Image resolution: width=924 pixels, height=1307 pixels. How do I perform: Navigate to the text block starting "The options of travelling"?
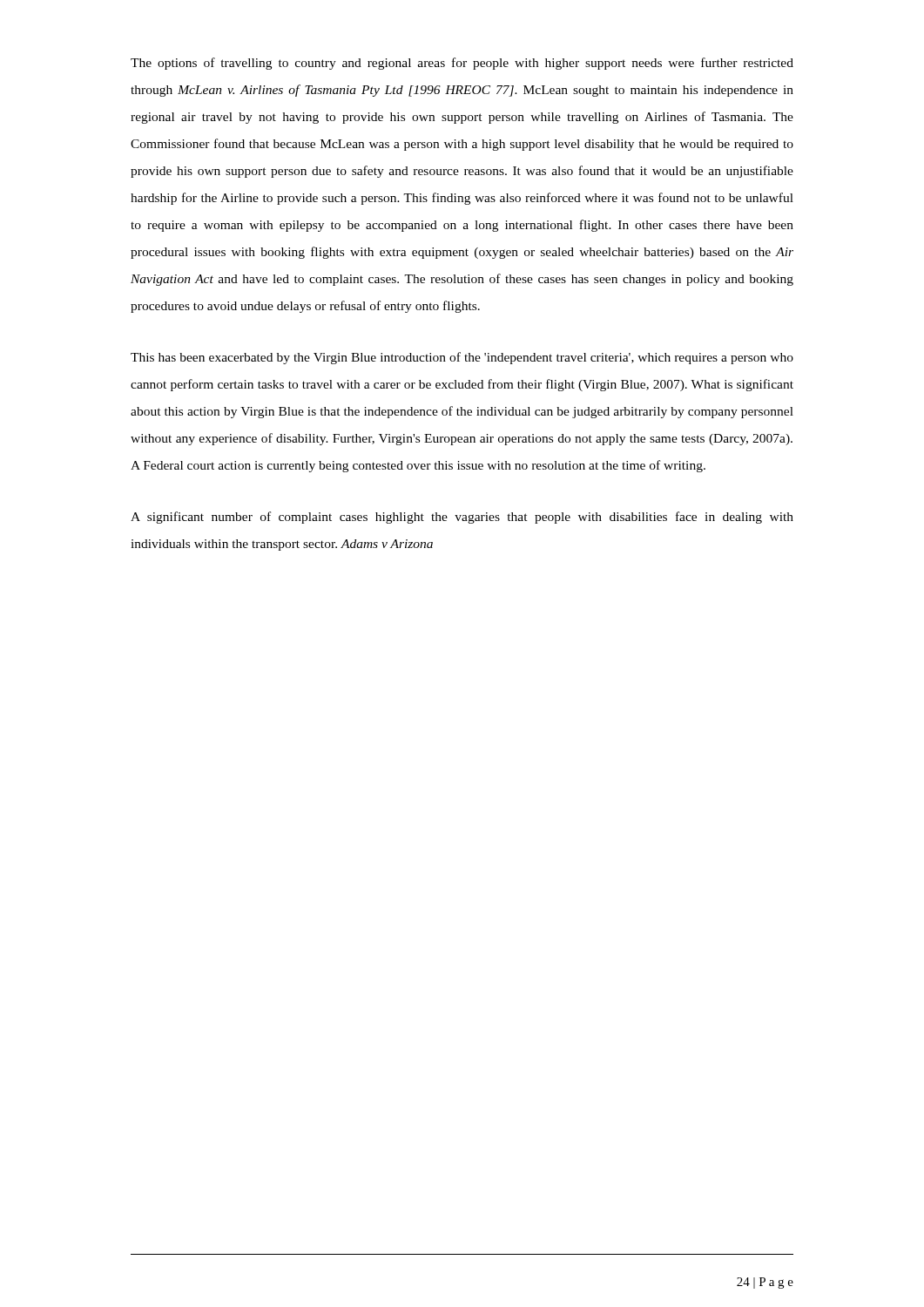click(x=462, y=184)
